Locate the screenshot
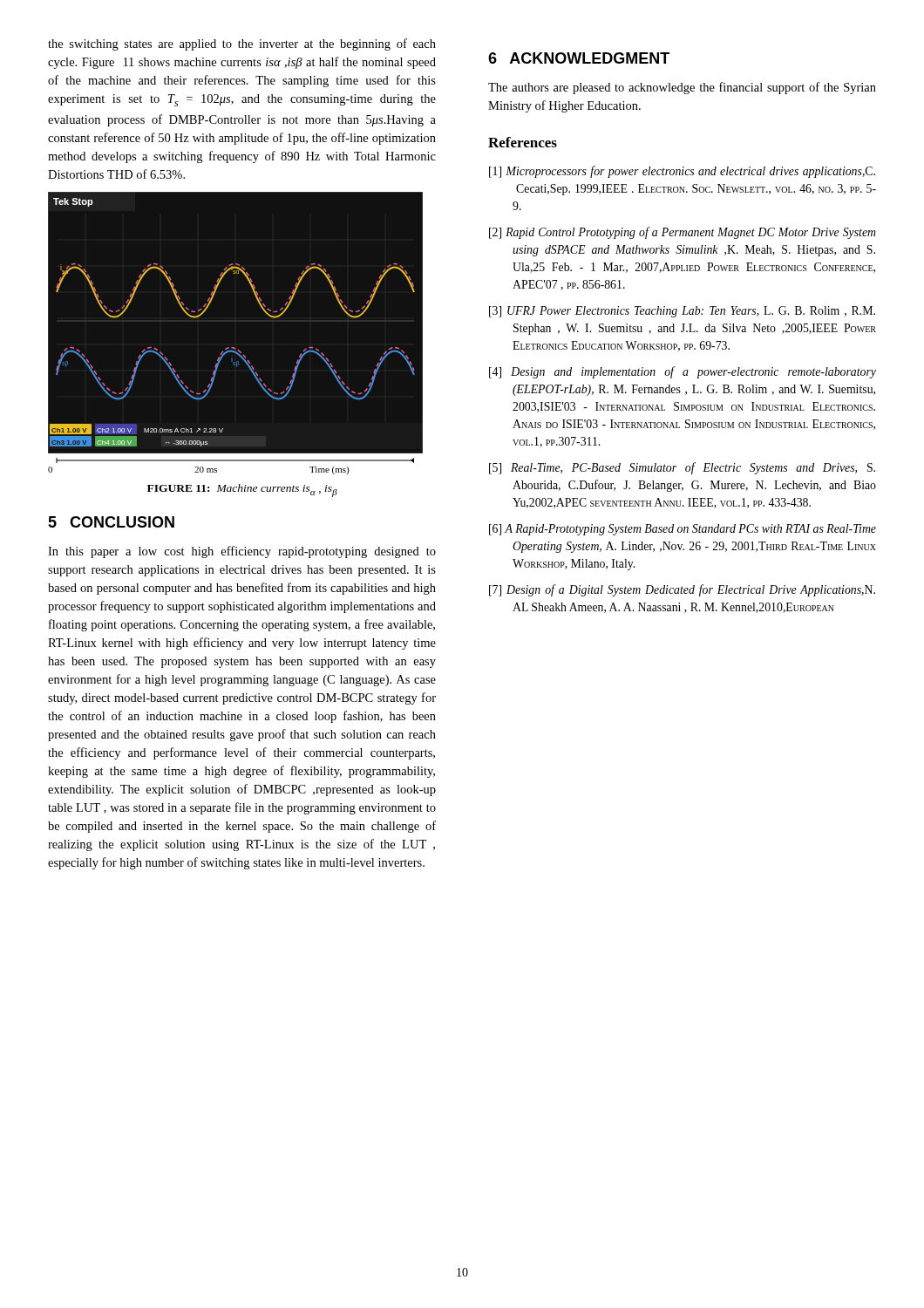The width and height of the screenshot is (924, 1308). (x=242, y=334)
